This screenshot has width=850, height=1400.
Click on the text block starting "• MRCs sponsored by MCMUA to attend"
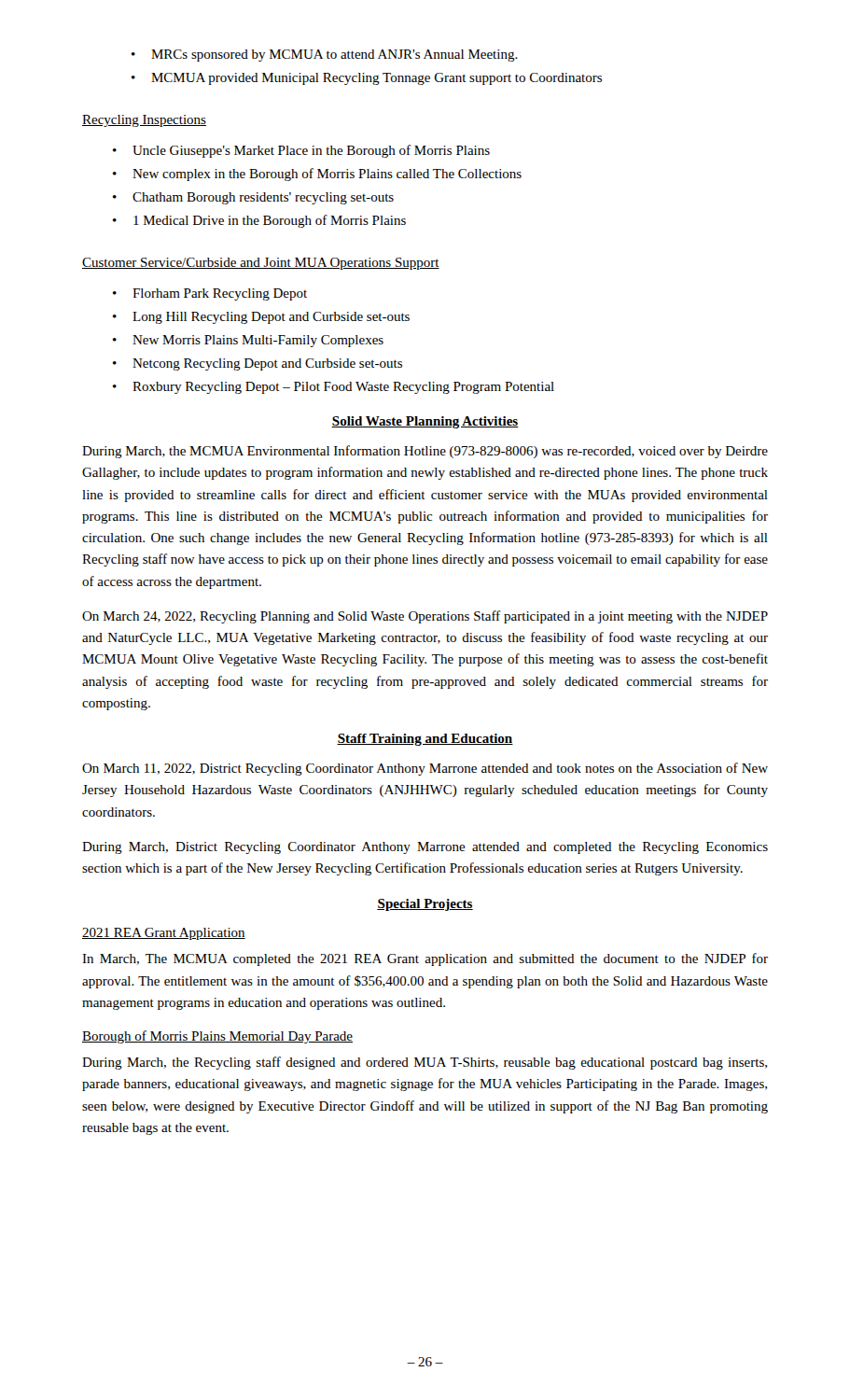[x=449, y=55]
